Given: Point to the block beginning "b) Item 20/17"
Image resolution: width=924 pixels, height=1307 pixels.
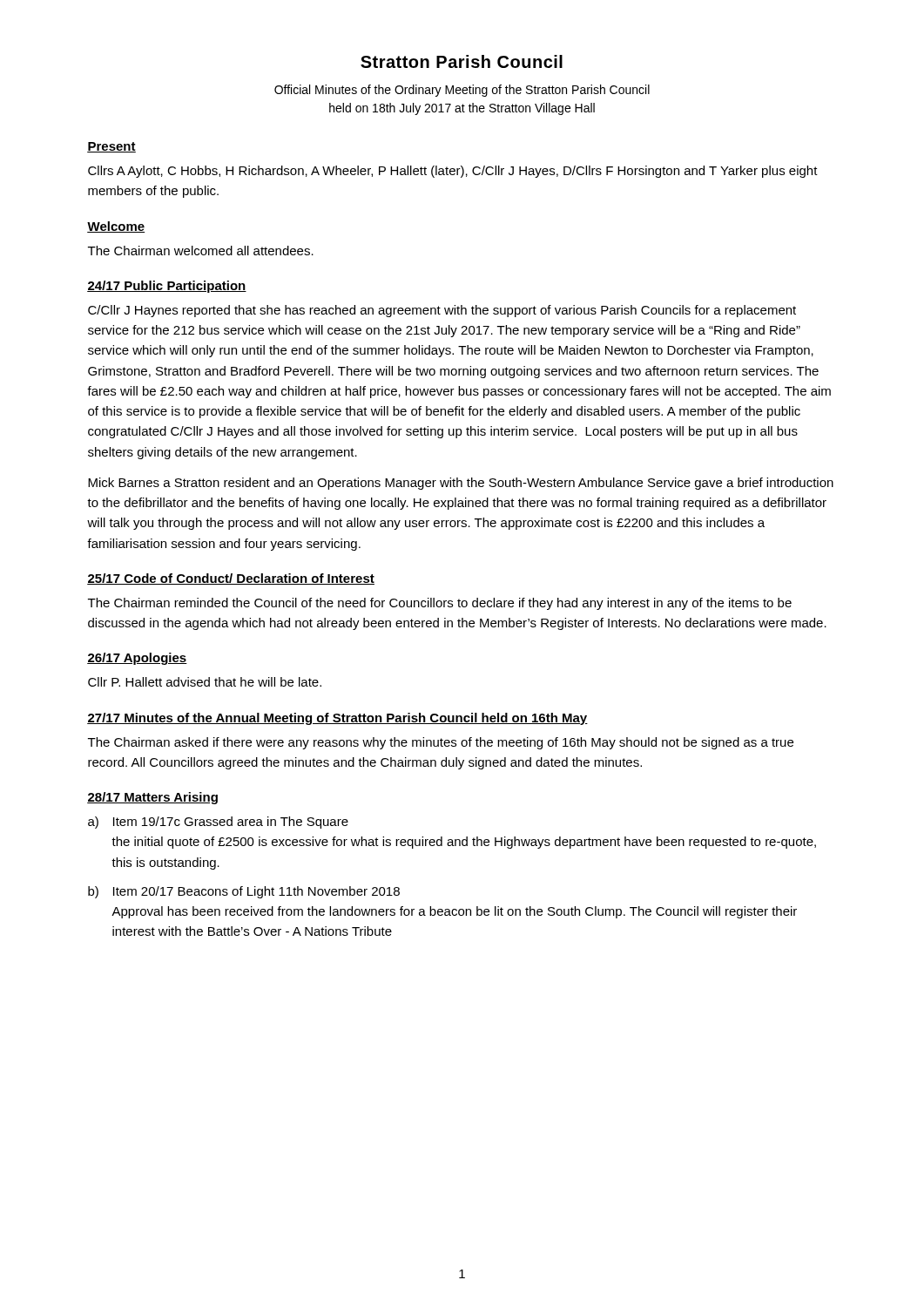Looking at the screenshot, I should click(x=462, y=911).
